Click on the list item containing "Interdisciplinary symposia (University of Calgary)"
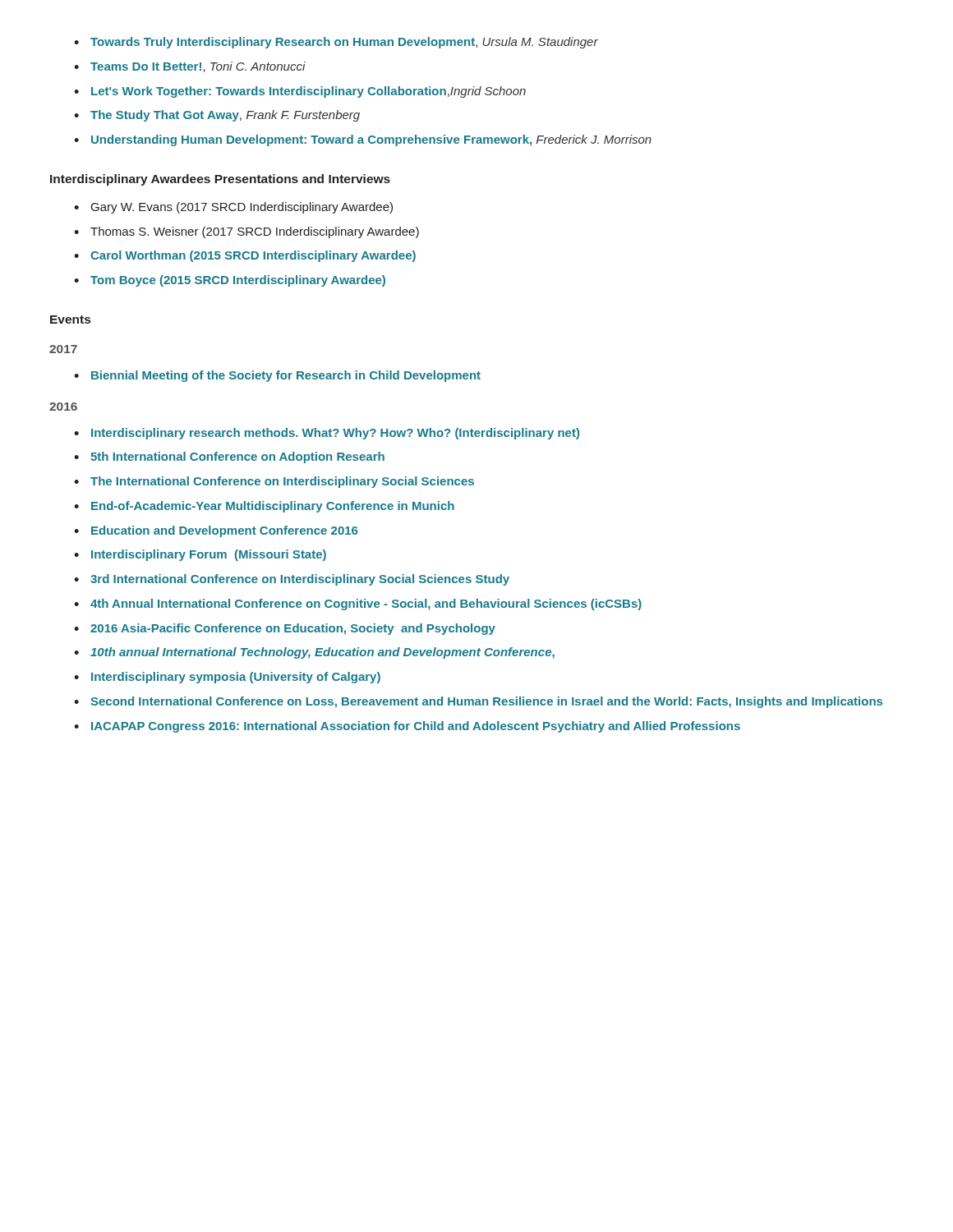 click(x=236, y=676)
